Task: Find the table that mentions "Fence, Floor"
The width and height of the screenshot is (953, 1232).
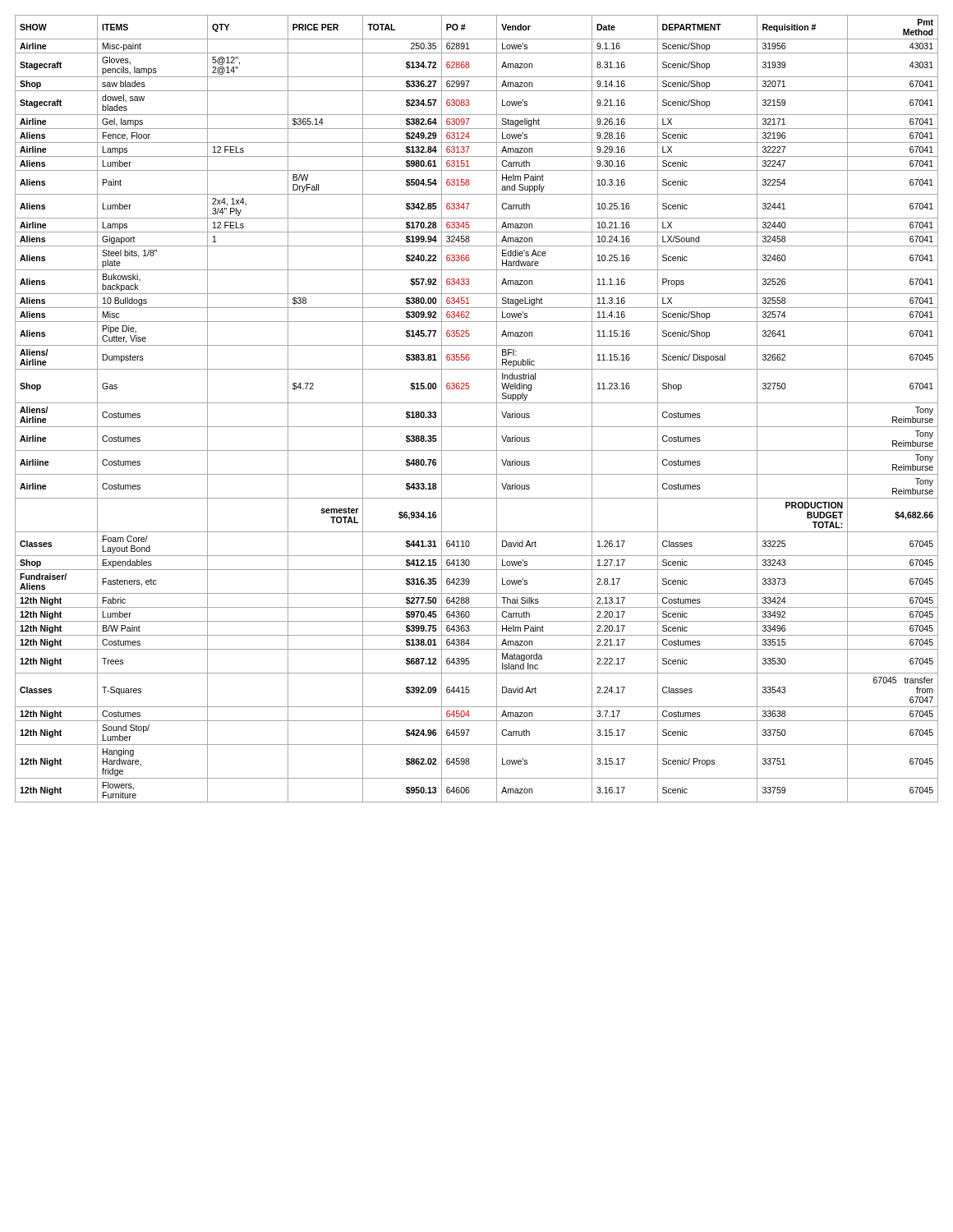Action: pyautogui.click(x=476, y=409)
